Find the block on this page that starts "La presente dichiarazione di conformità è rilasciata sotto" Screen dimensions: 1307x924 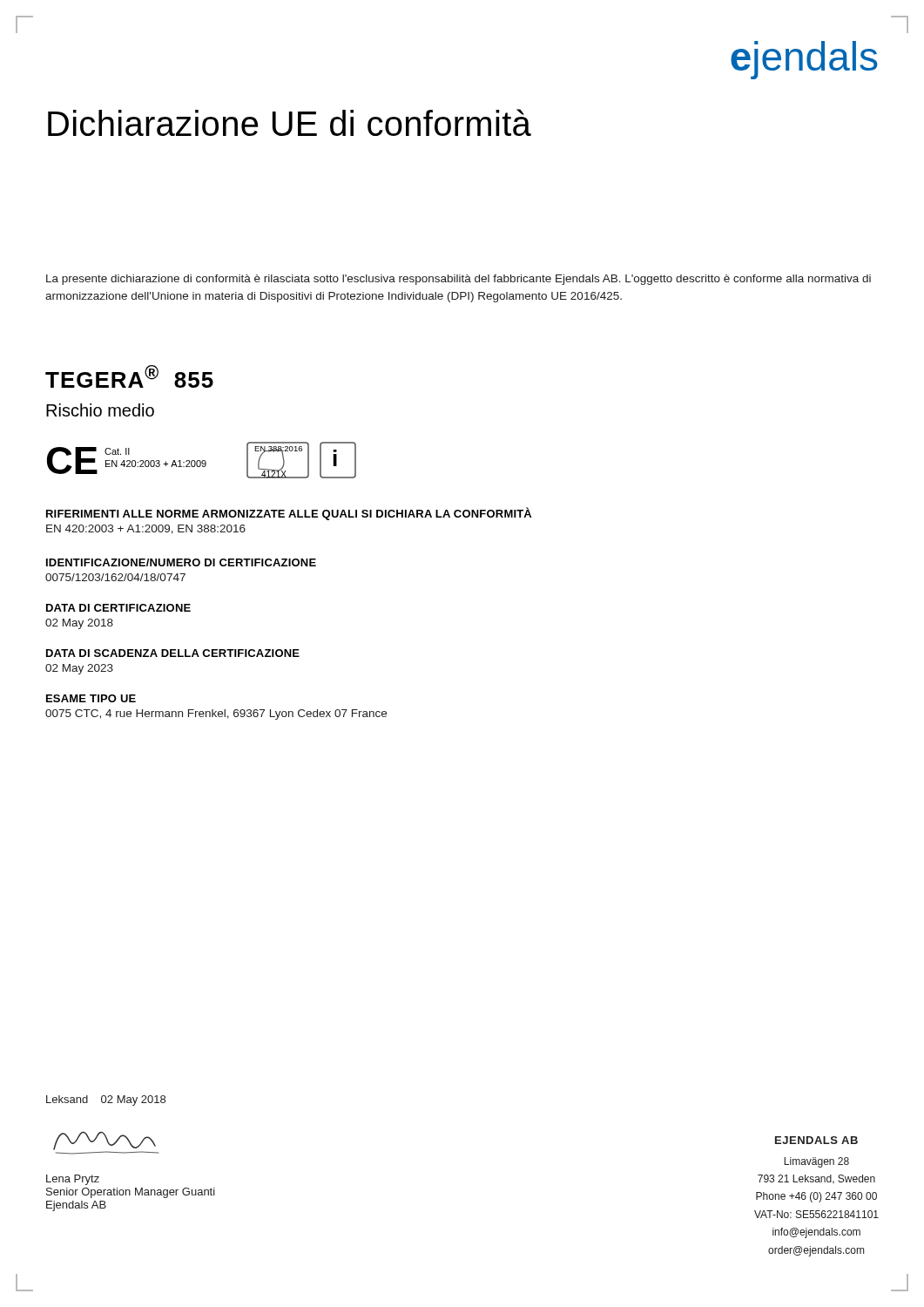point(458,287)
